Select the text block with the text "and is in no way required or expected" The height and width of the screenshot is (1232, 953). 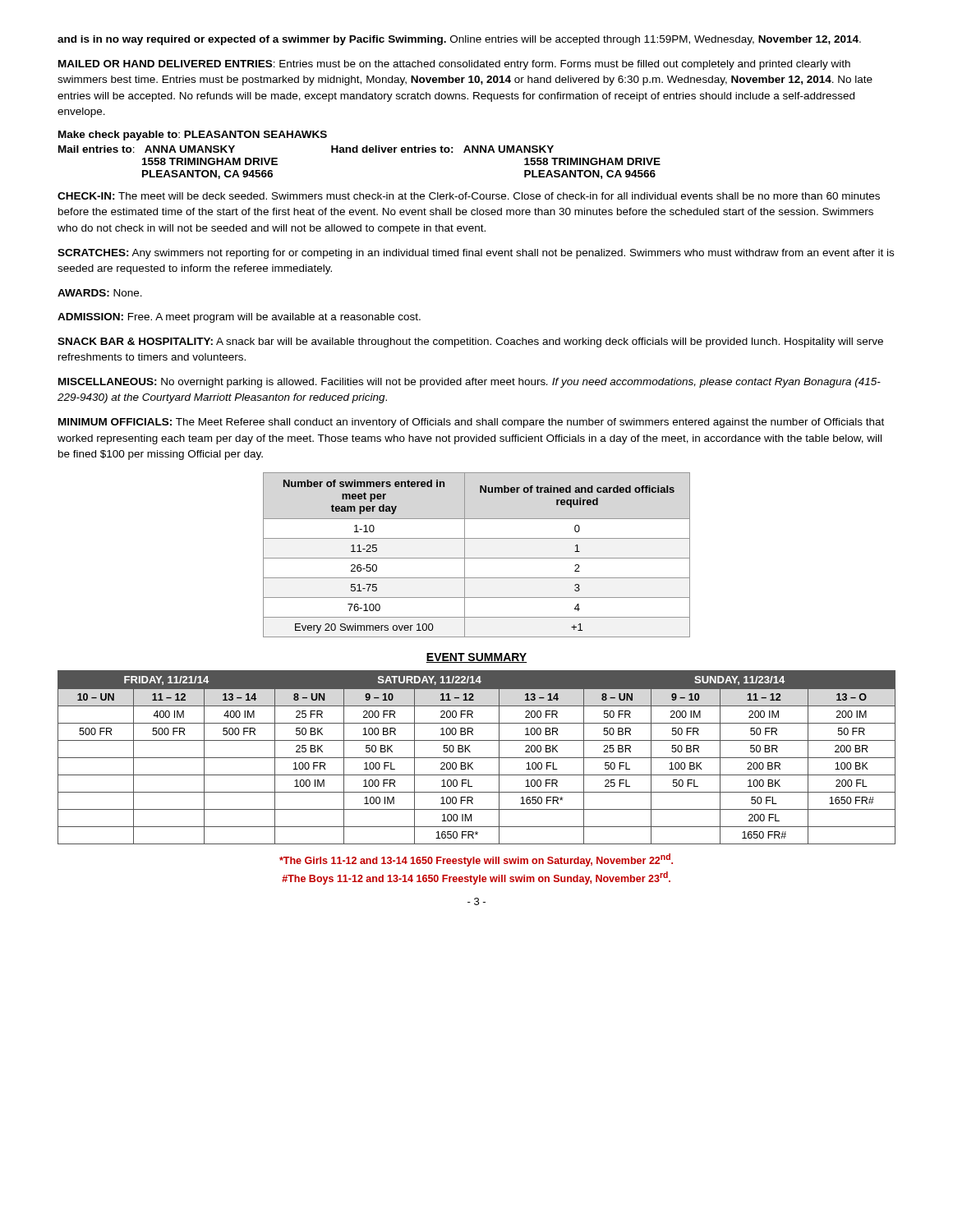point(476,39)
